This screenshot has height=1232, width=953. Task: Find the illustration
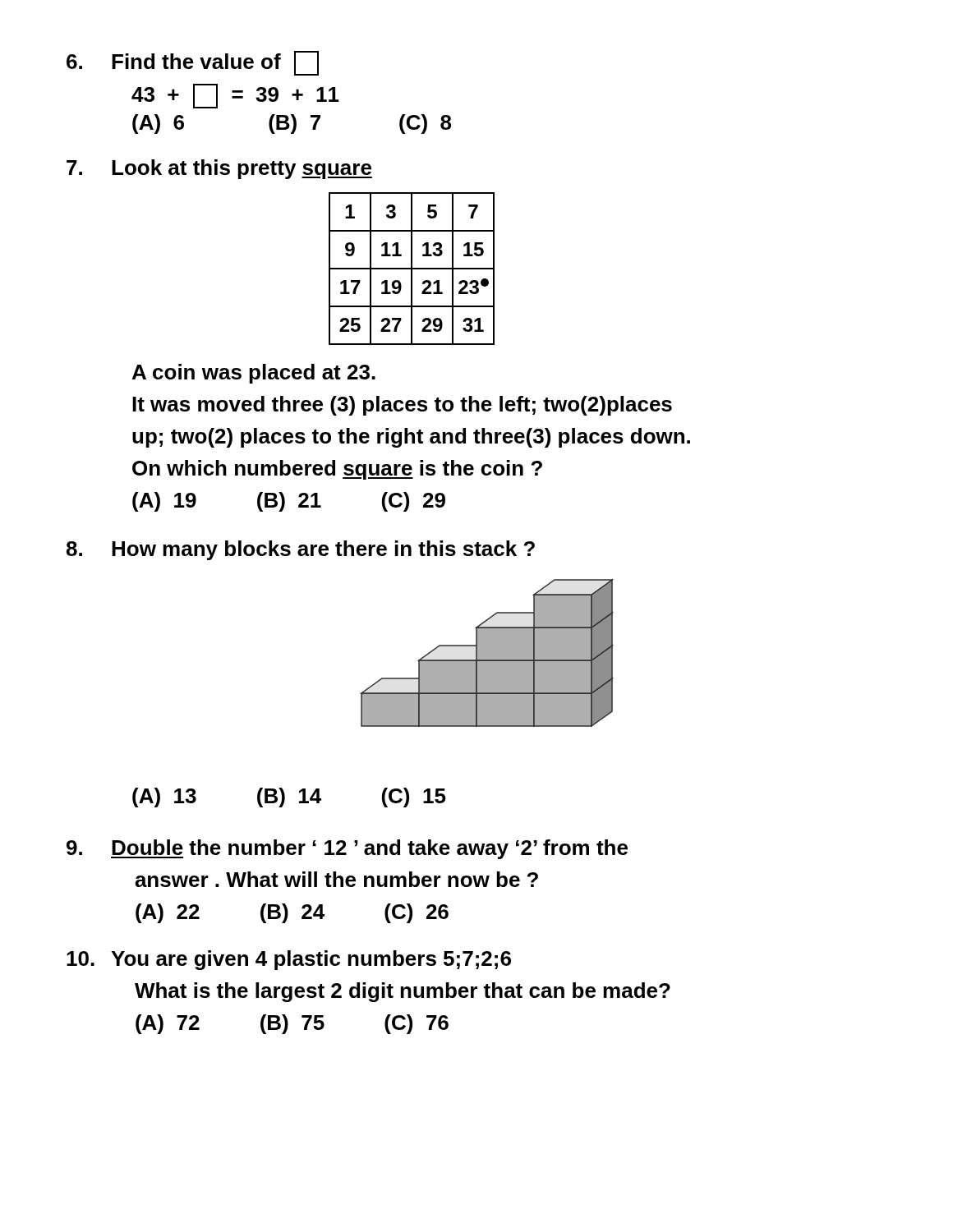tap(476, 673)
